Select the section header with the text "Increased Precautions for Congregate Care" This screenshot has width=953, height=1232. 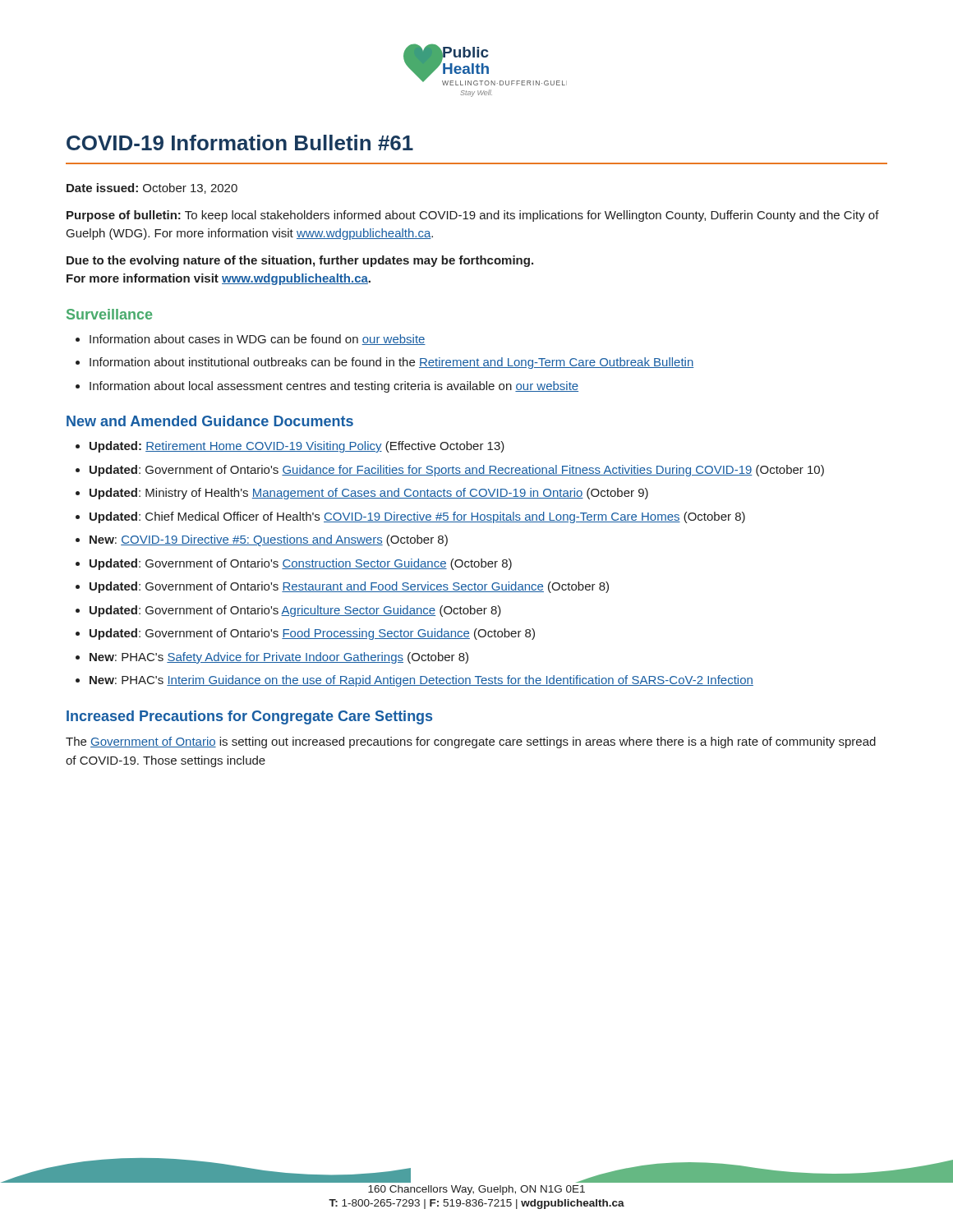249,716
